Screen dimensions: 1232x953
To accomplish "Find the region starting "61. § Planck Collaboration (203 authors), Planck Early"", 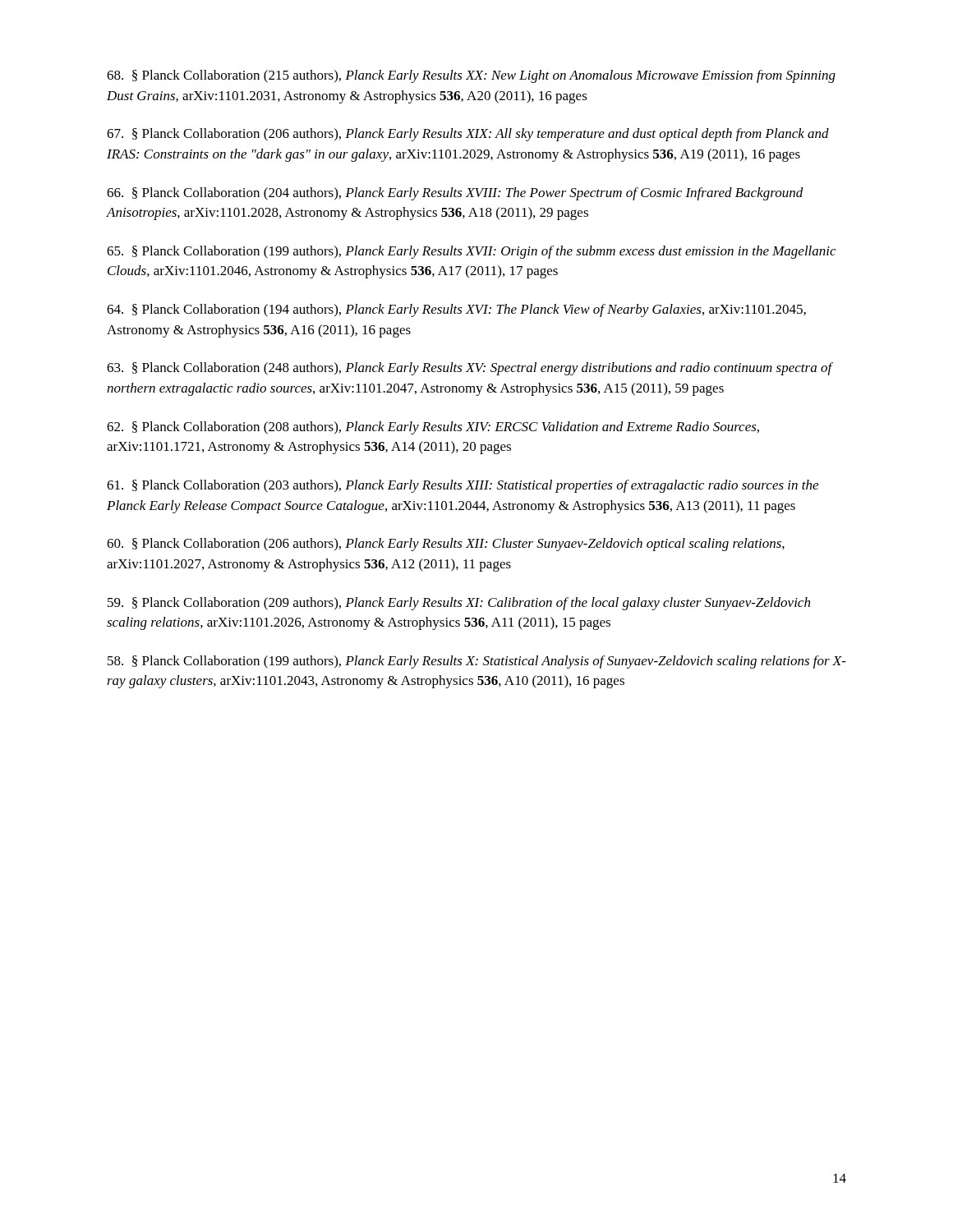I will pyautogui.click(x=463, y=495).
